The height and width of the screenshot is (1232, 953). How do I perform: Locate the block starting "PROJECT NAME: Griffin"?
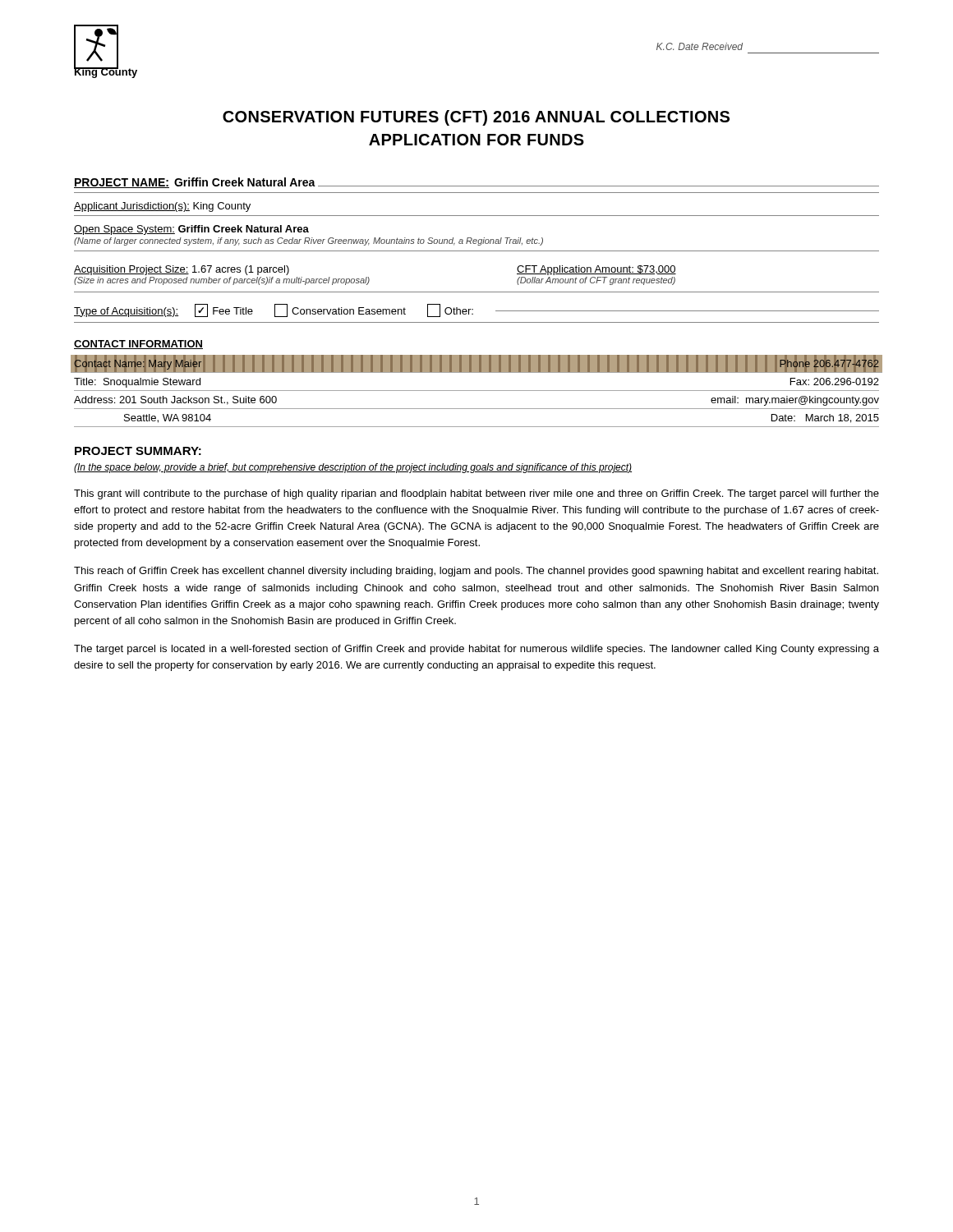[x=476, y=182]
